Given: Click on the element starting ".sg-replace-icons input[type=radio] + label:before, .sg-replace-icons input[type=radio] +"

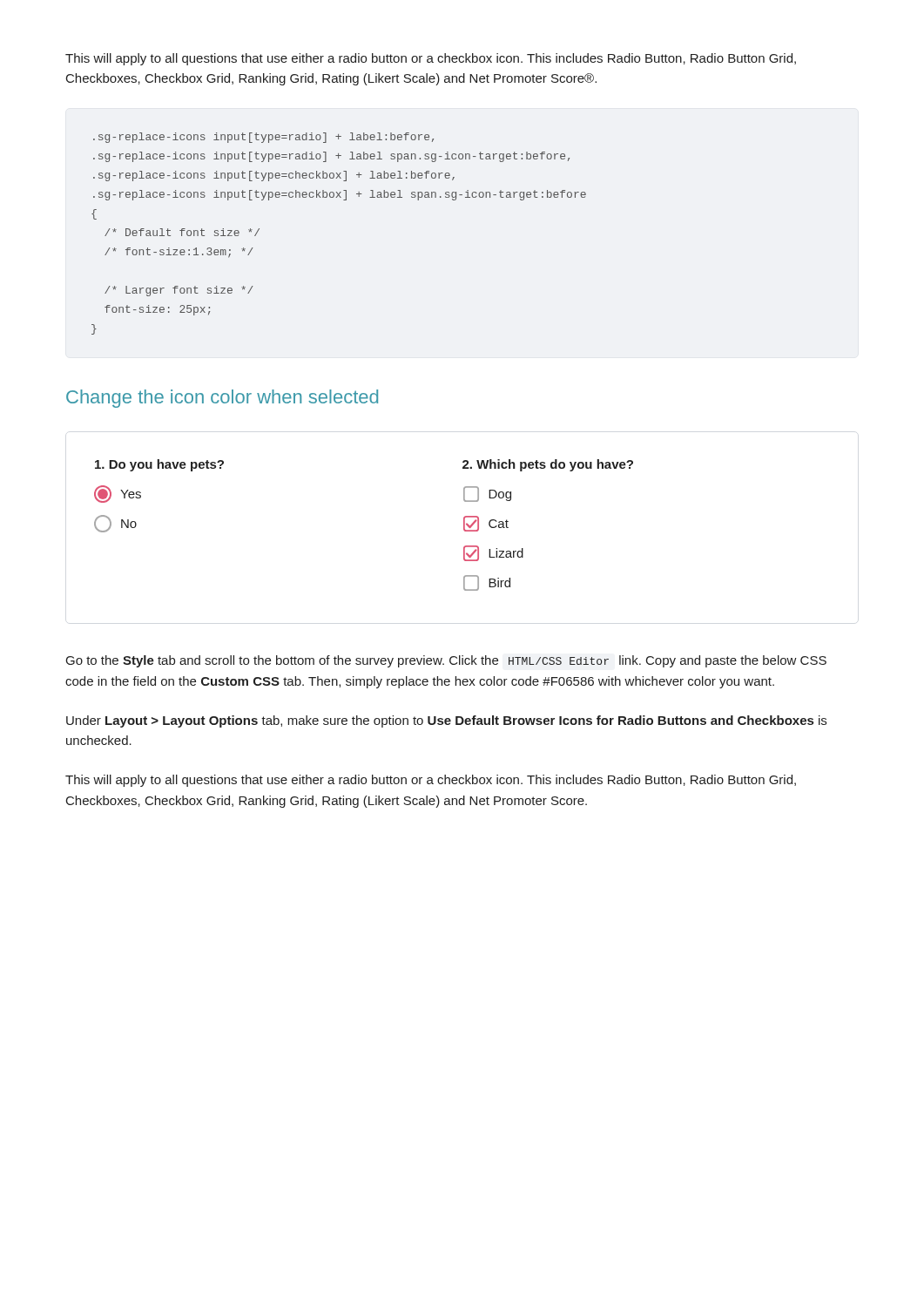Looking at the screenshot, I should tap(263, 138).
